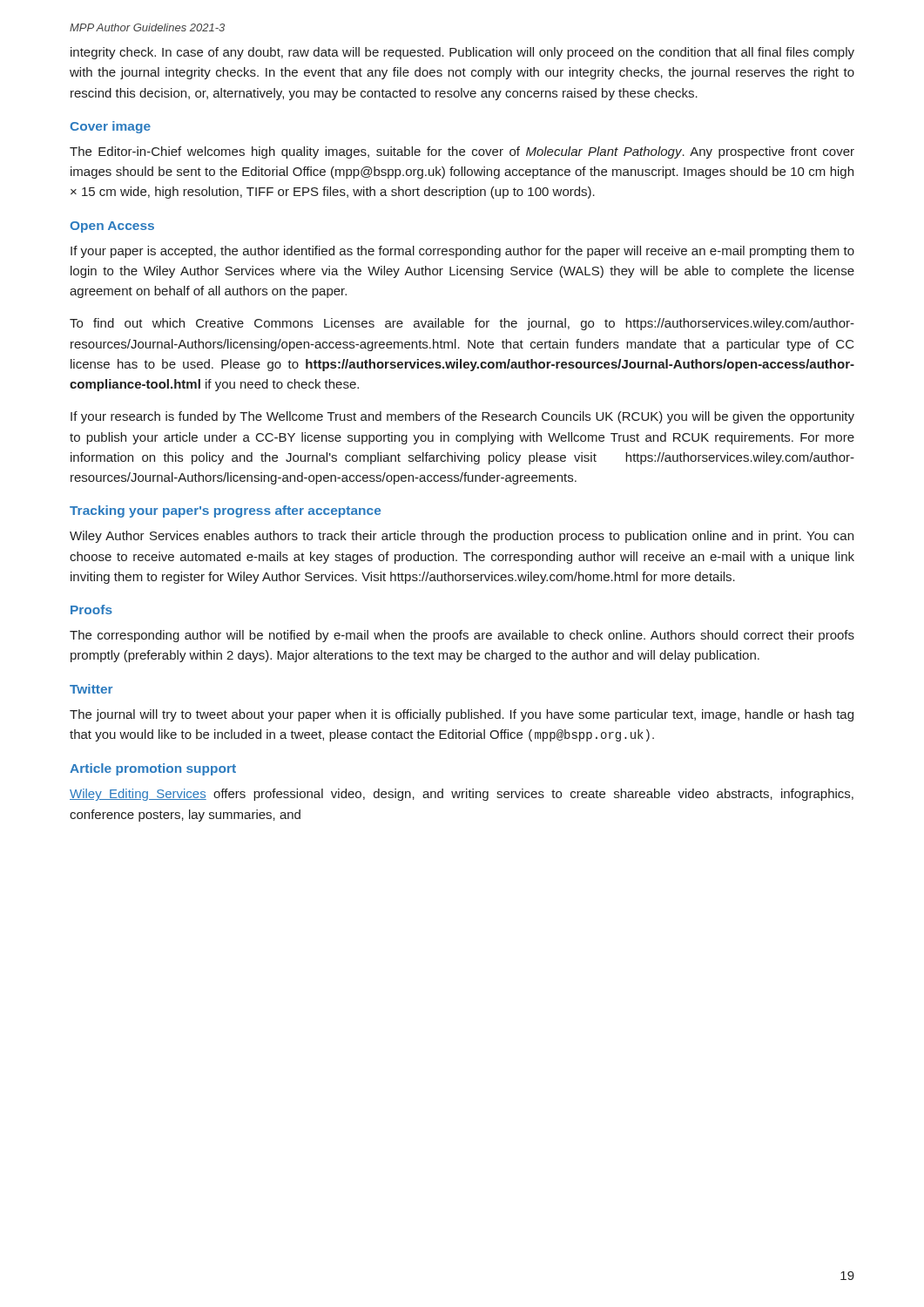Select the text block that reads "The journal will"
Viewport: 924px width, 1307px height.
[x=462, y=724]
